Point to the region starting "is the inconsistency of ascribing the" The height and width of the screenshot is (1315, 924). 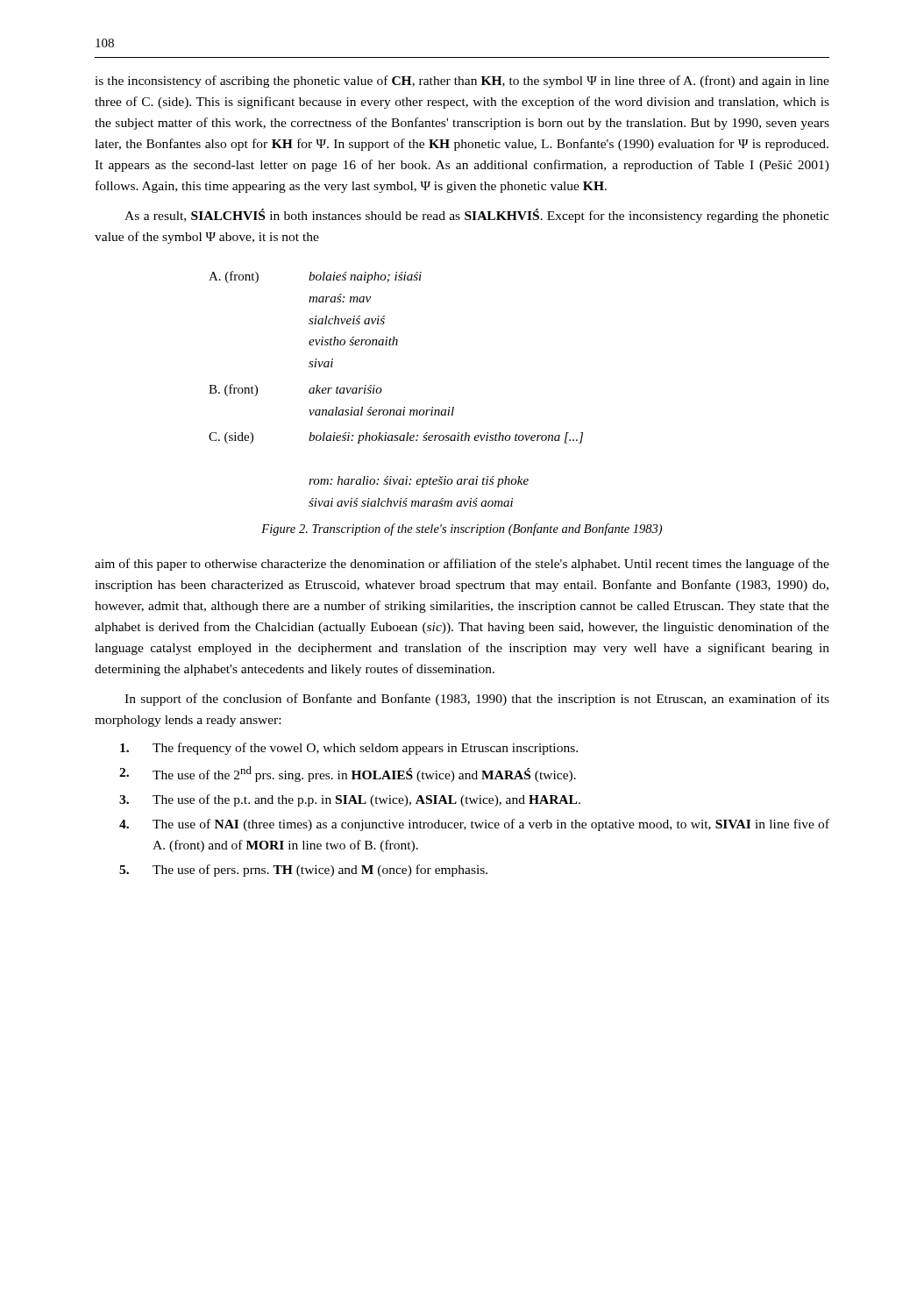(462, 133)
